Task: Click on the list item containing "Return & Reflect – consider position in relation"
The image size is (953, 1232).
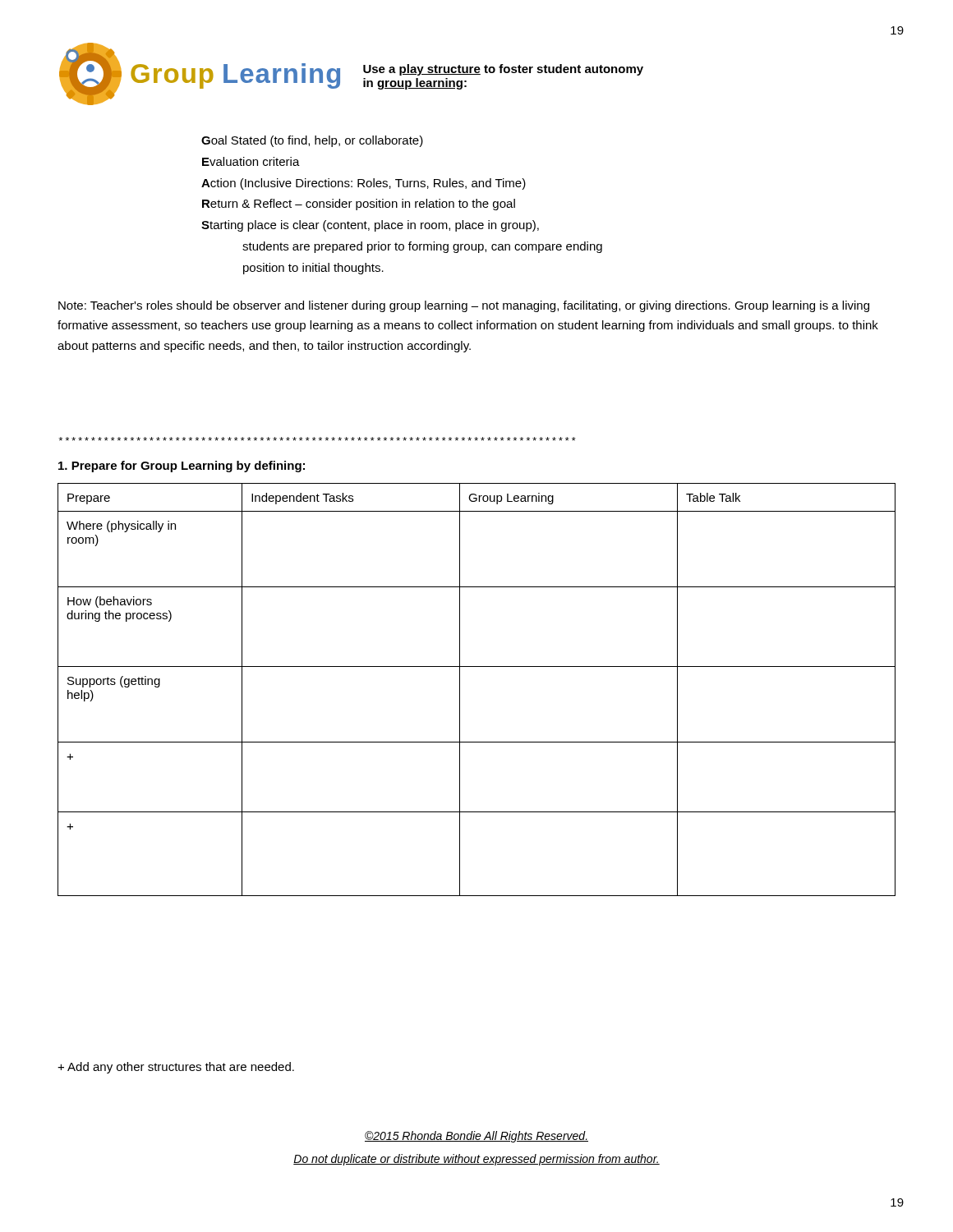Action: 359,204
